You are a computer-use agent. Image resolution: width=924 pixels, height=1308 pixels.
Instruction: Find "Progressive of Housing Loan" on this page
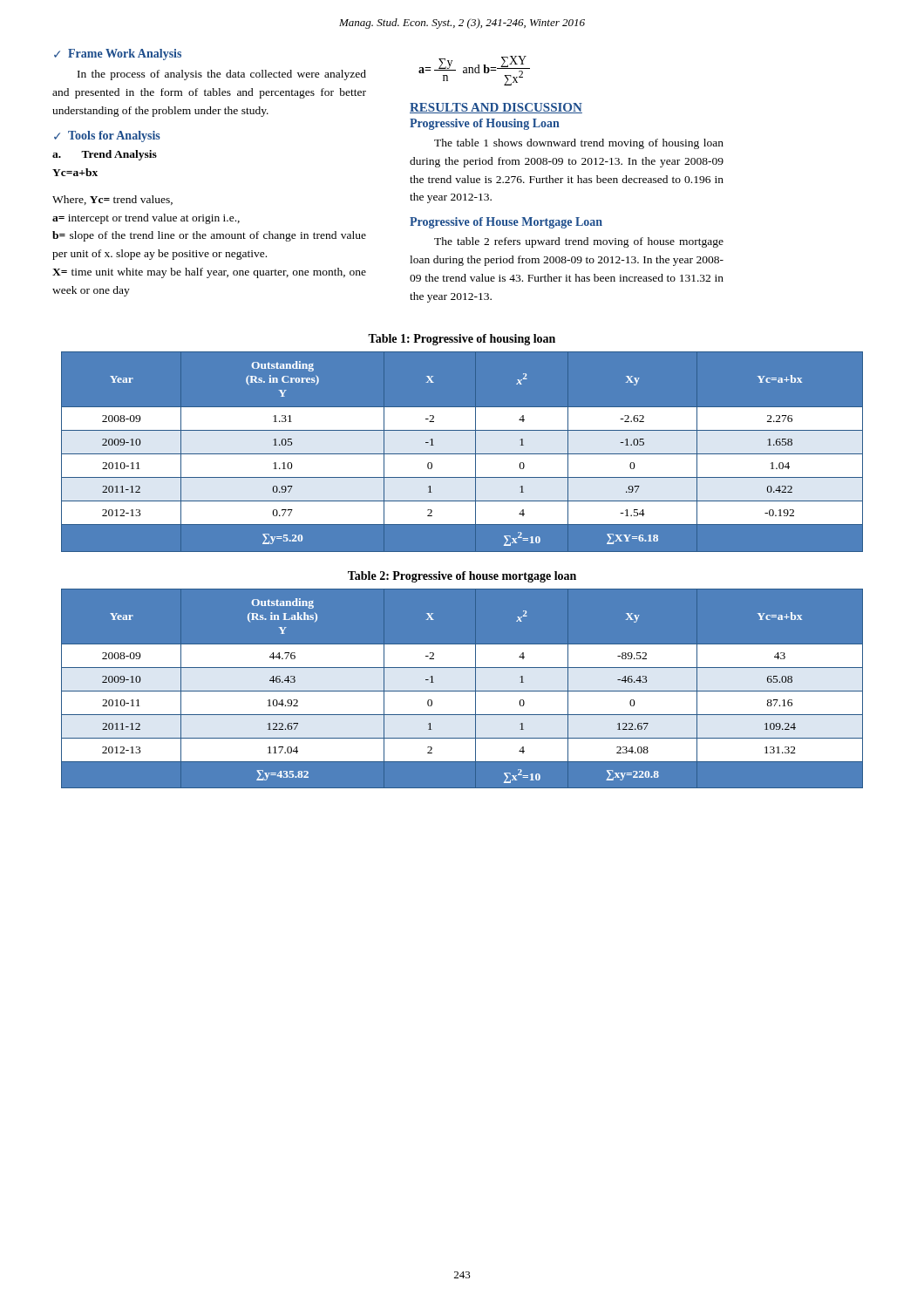coord(485,123)
